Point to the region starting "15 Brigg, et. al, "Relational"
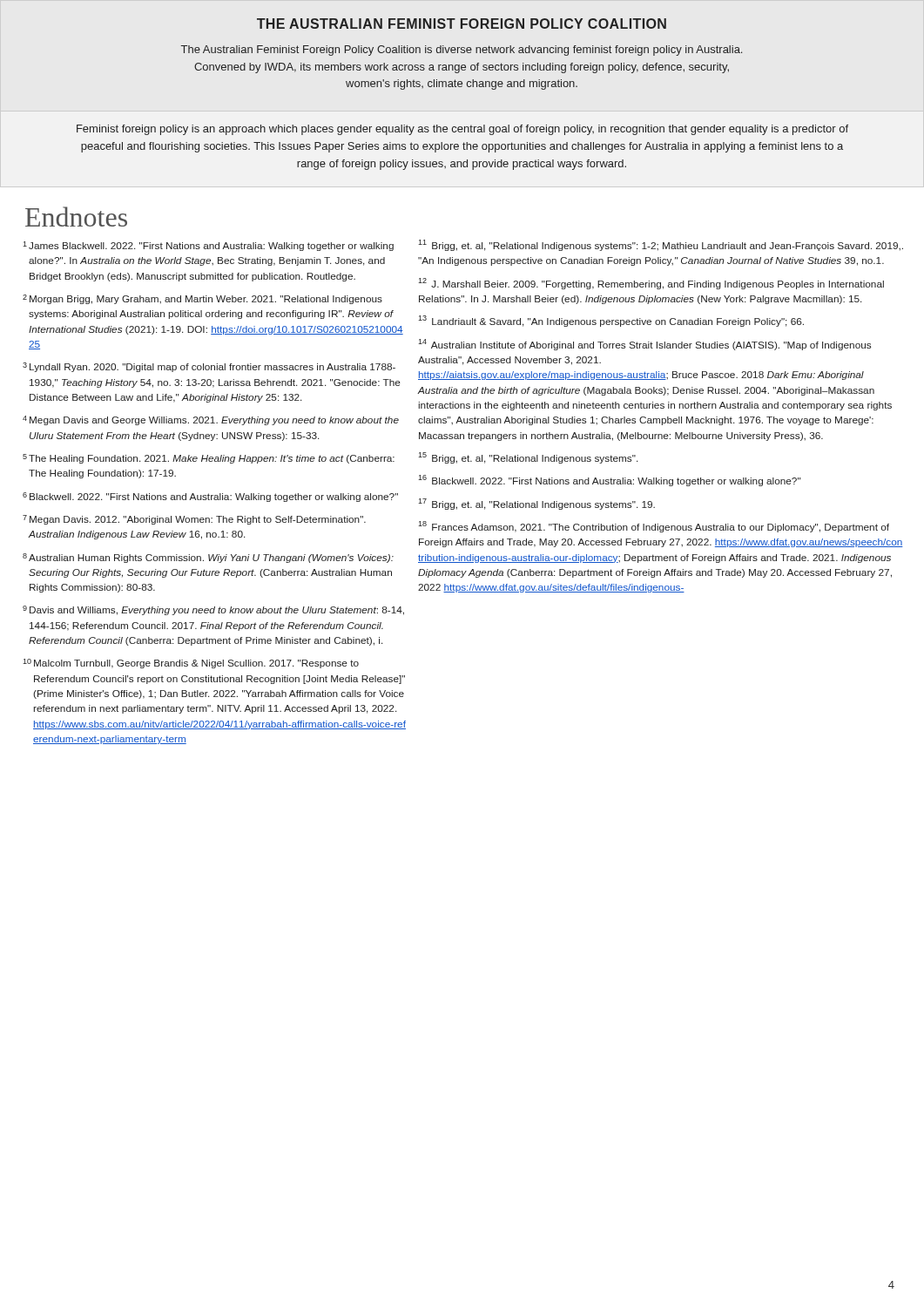The height and width of the screenshot is (1307, 924). (528, 458)
